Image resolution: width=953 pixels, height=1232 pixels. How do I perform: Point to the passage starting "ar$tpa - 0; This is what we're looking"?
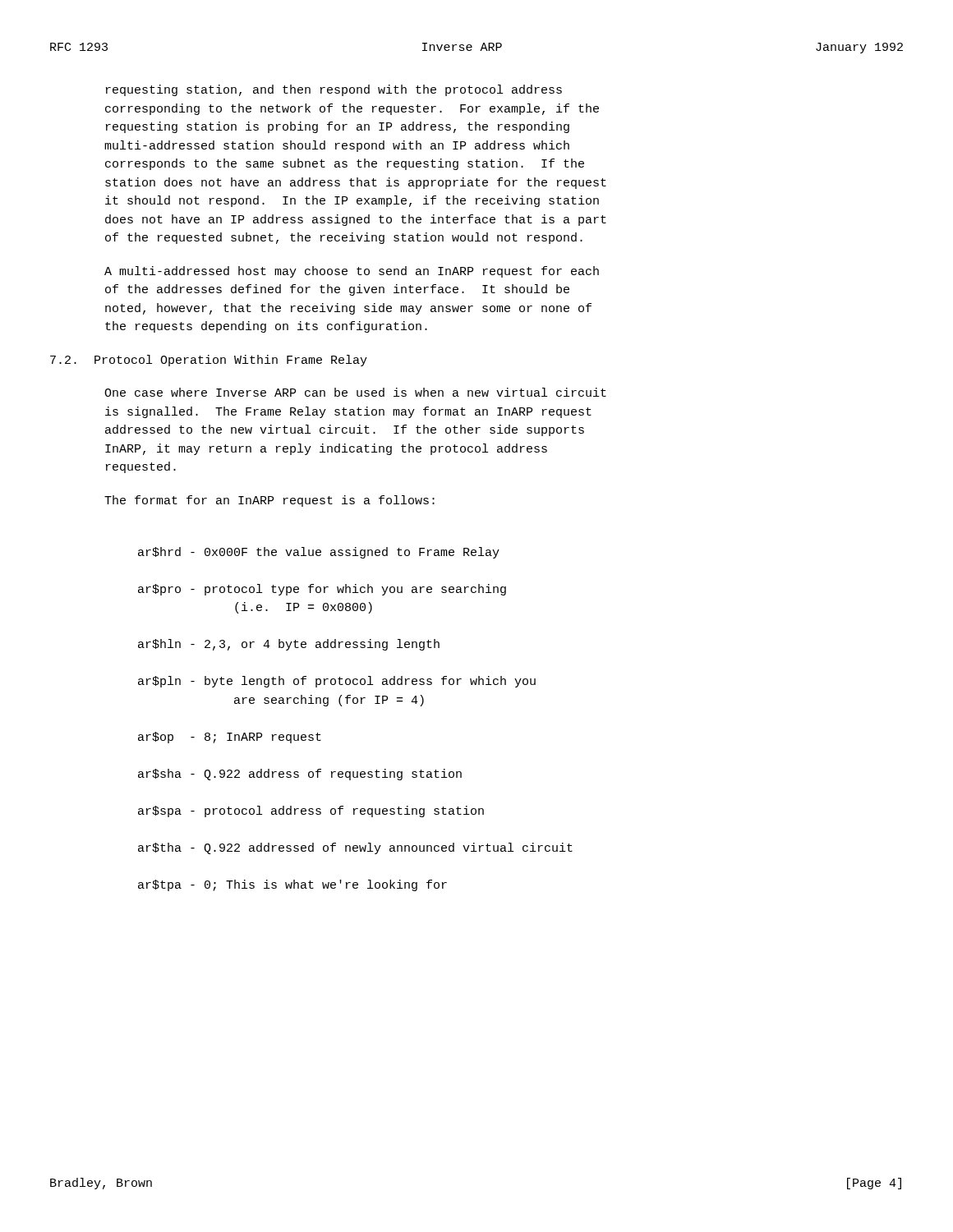(281, 885)
